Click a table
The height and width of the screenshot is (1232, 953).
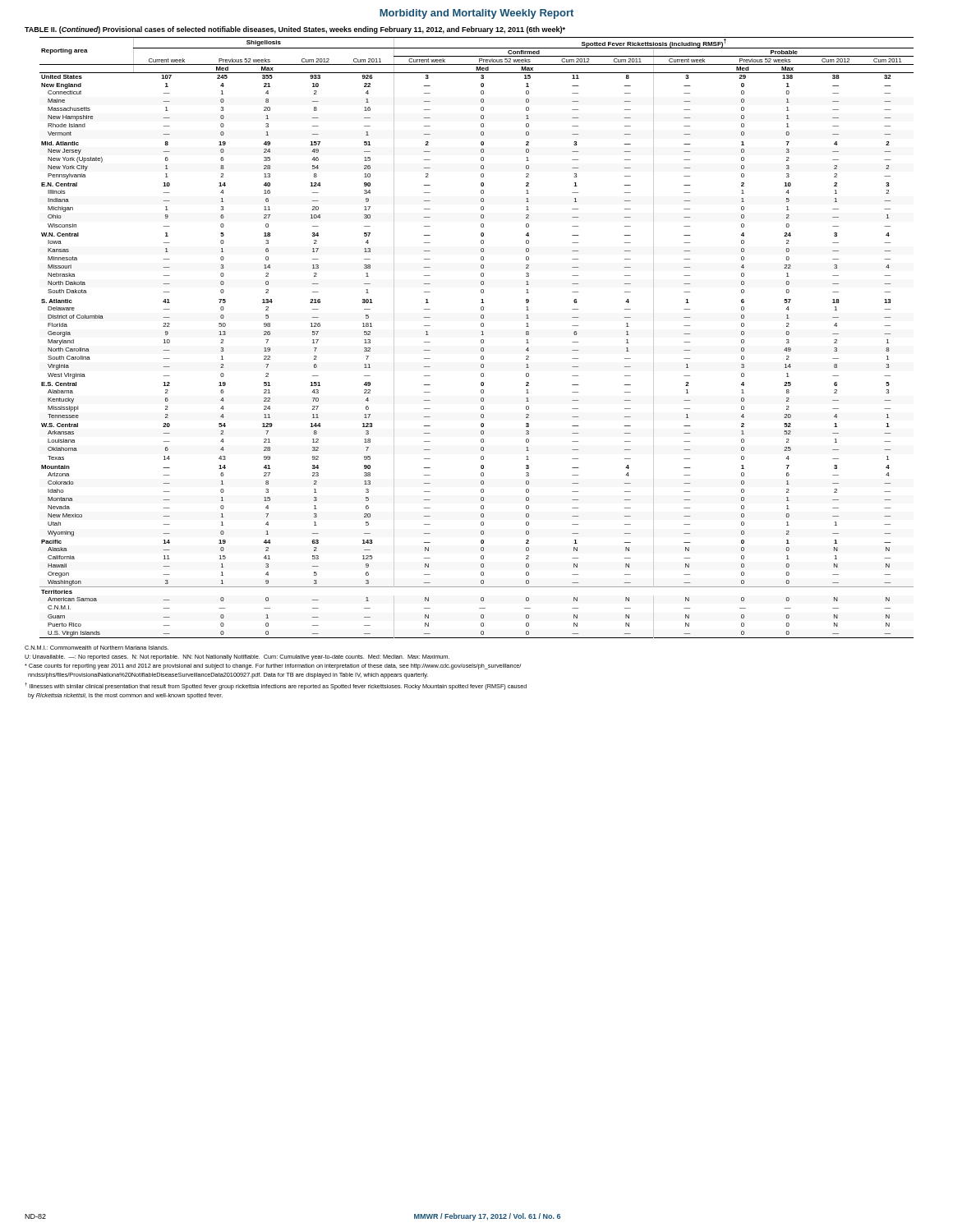[x=476, y=338]
